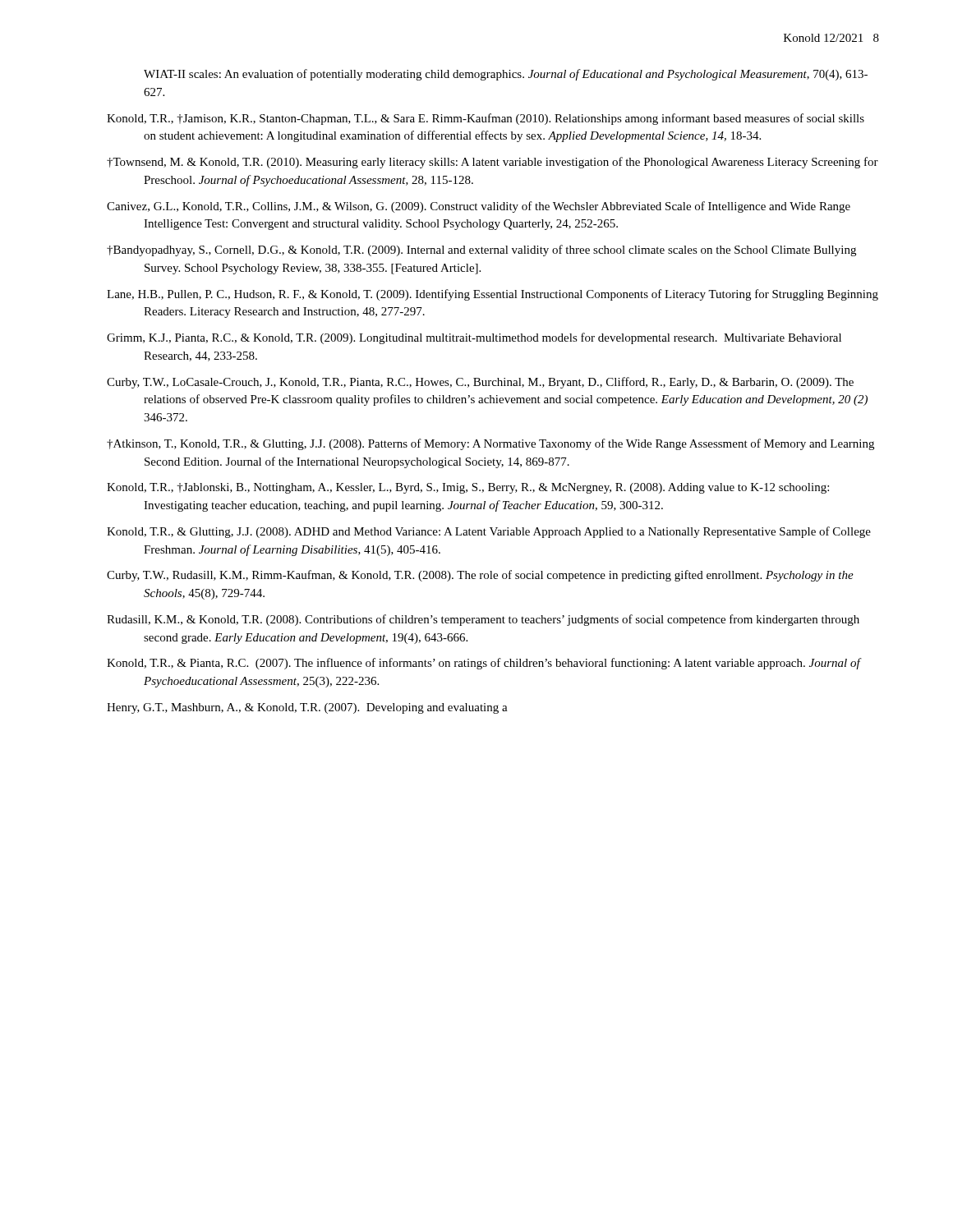Click on the text starting "Konold, T.R., †Jamison,"
953x1232 pixels.
[x=486, y=127]
